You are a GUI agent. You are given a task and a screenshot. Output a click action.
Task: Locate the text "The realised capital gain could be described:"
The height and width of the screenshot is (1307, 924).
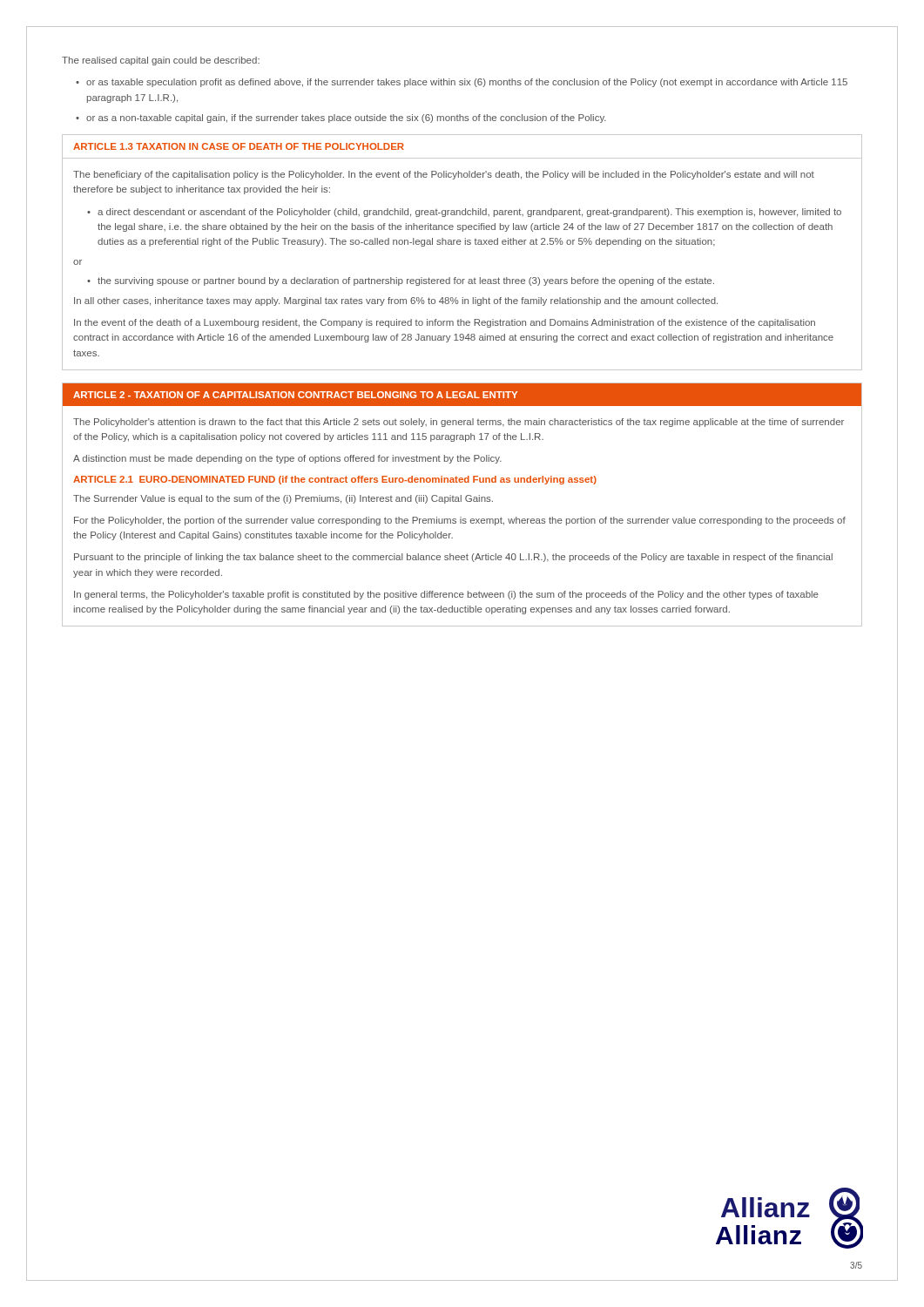[161, 61]
